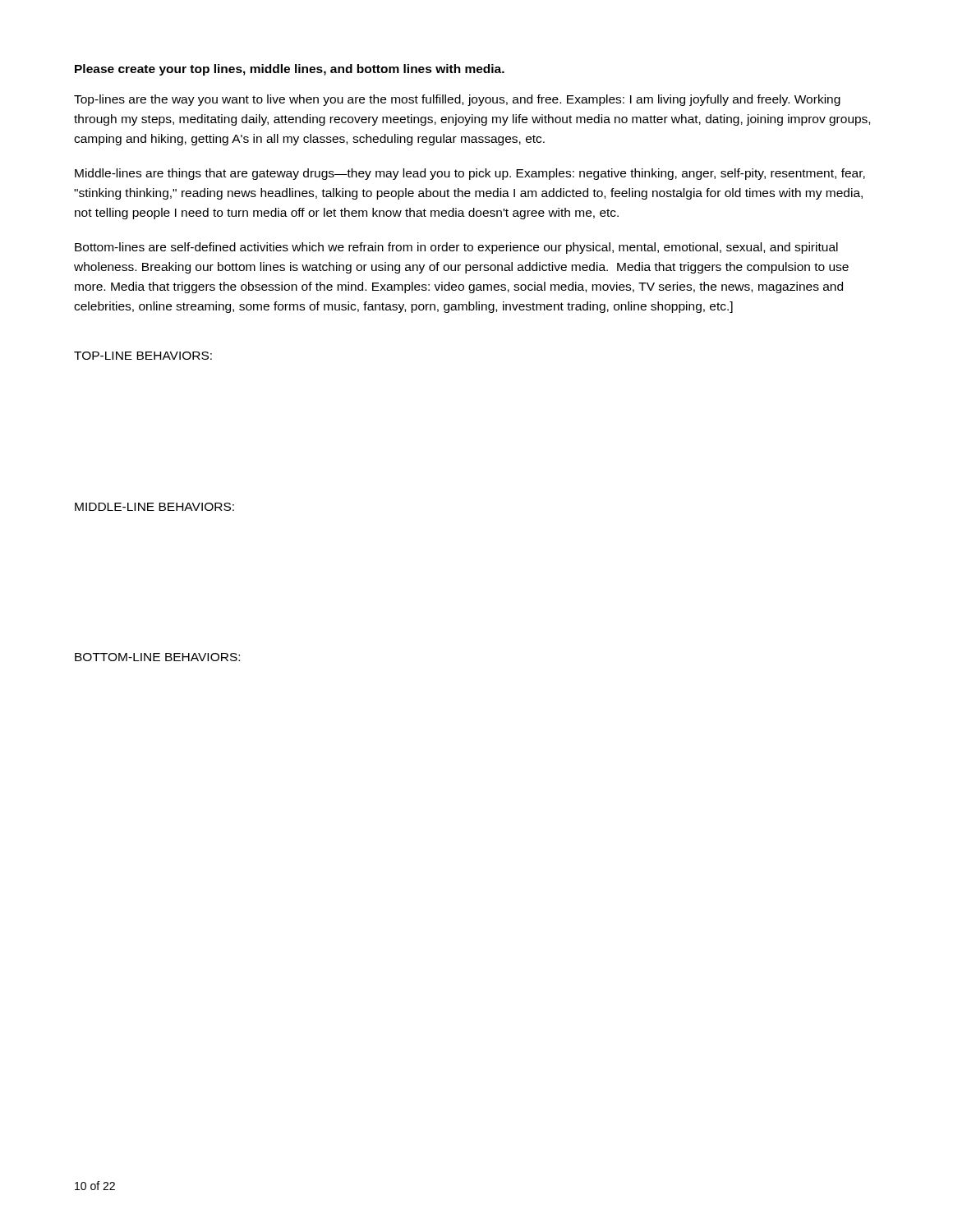Where is the passage that starts "Bottom-lines are self-defined"?
Screen dimensions: 1232x953
point(461,277)
